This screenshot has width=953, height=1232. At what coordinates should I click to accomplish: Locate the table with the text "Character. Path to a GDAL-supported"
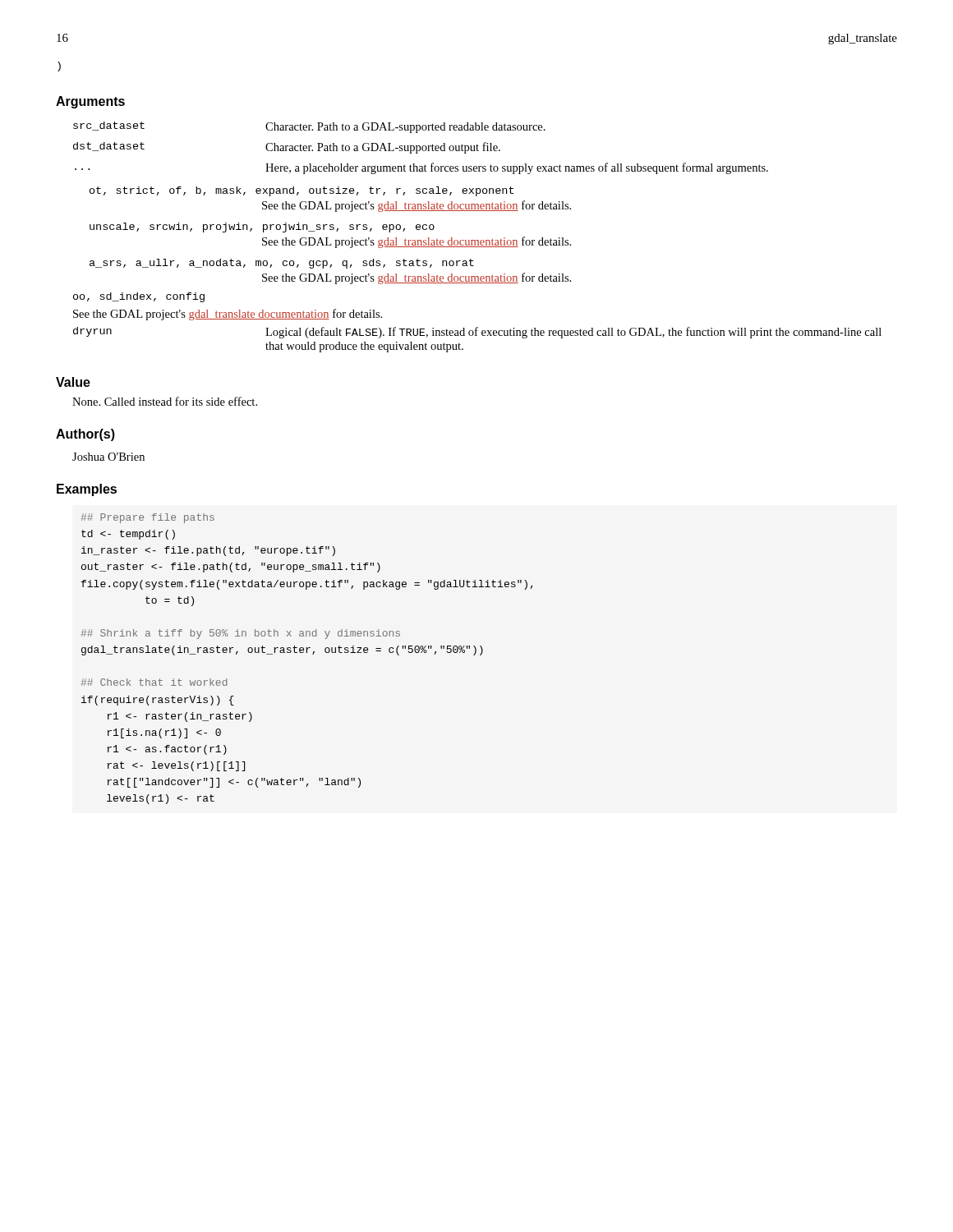pyautogui.click(x=476, y=237)
